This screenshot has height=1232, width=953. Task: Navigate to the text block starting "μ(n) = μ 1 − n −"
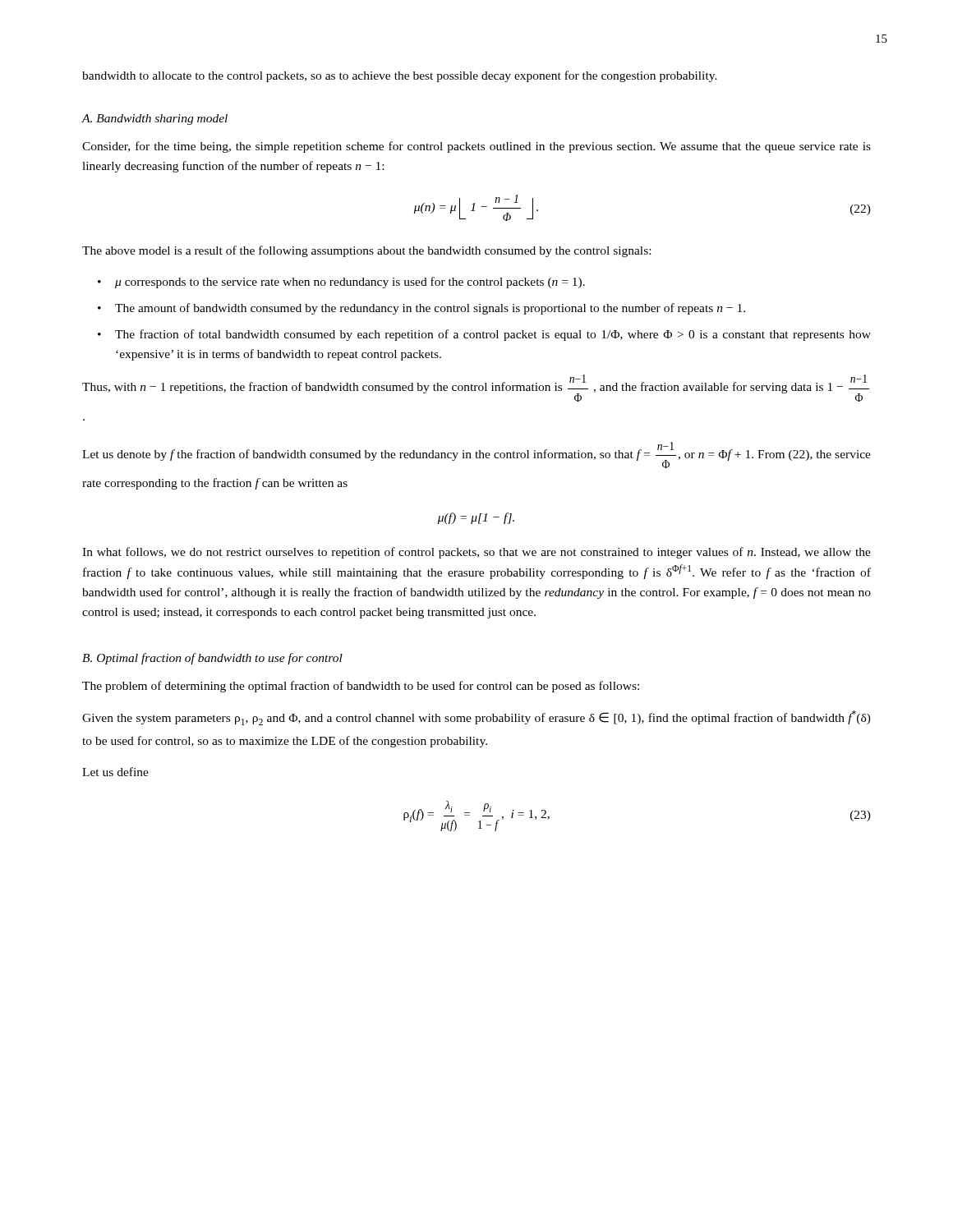point(460,207)
